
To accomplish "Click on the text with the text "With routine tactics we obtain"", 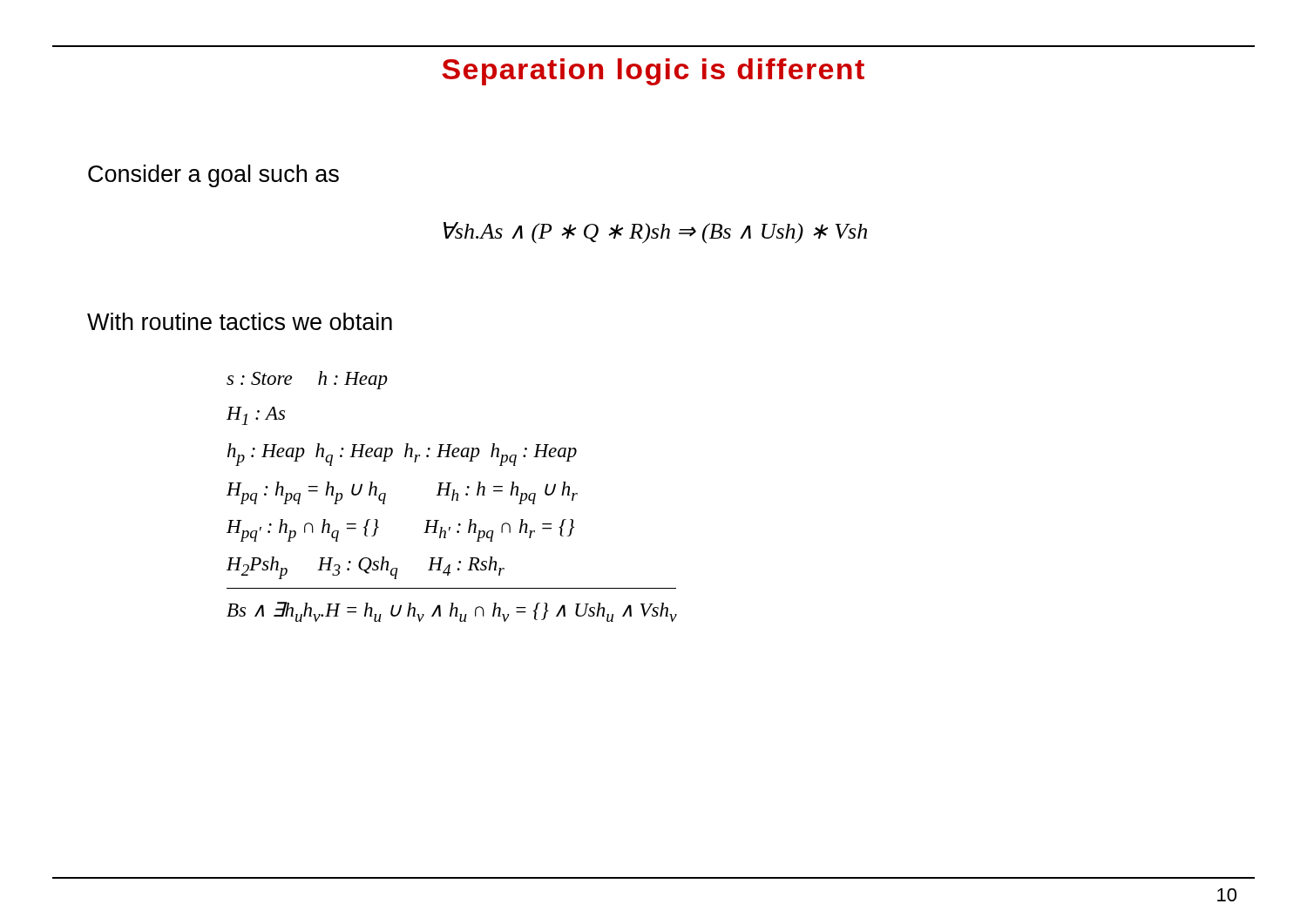I will pyautogui.click(x=240, y=322).
